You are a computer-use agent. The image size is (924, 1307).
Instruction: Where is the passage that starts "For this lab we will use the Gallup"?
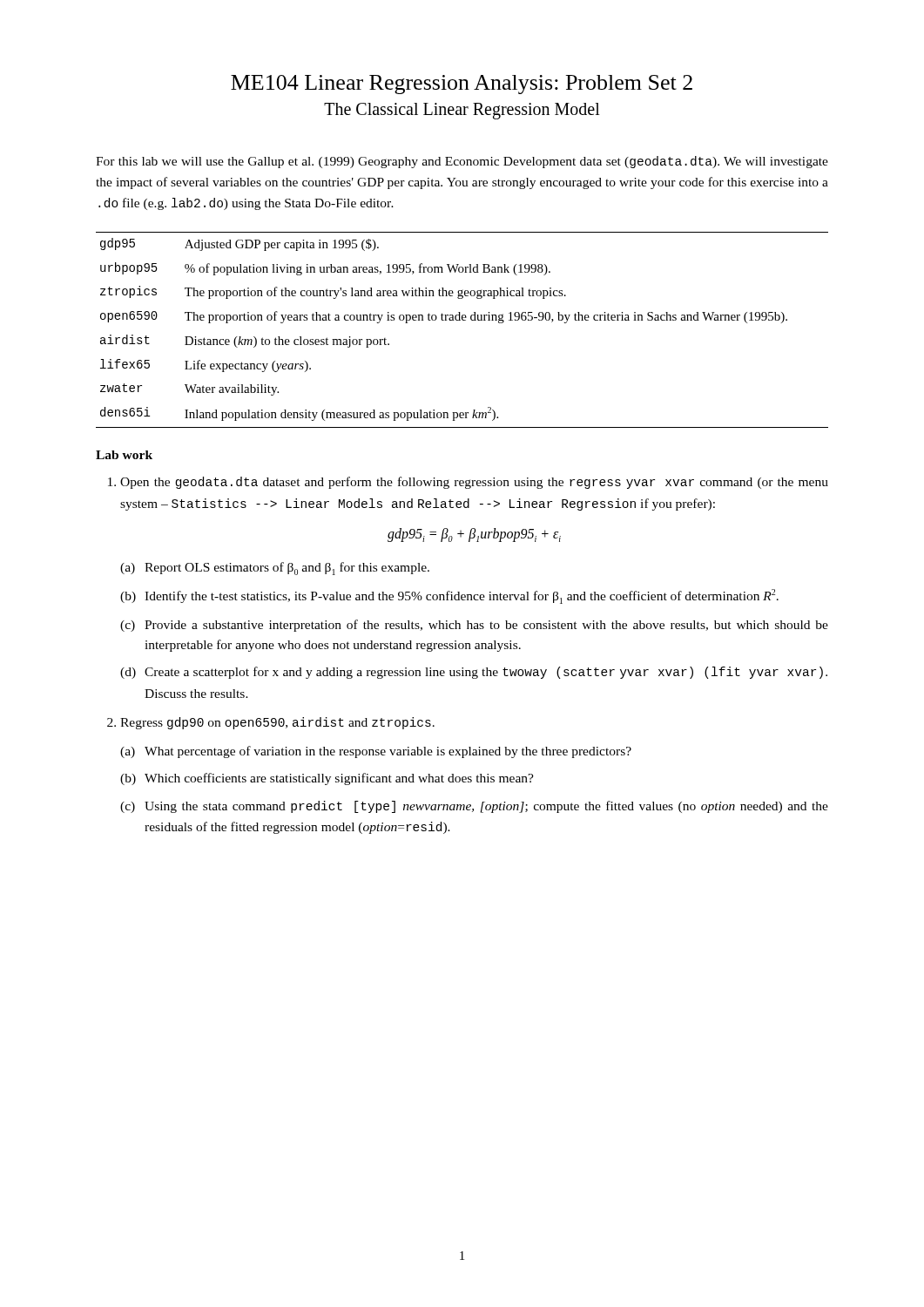point(462,182)
